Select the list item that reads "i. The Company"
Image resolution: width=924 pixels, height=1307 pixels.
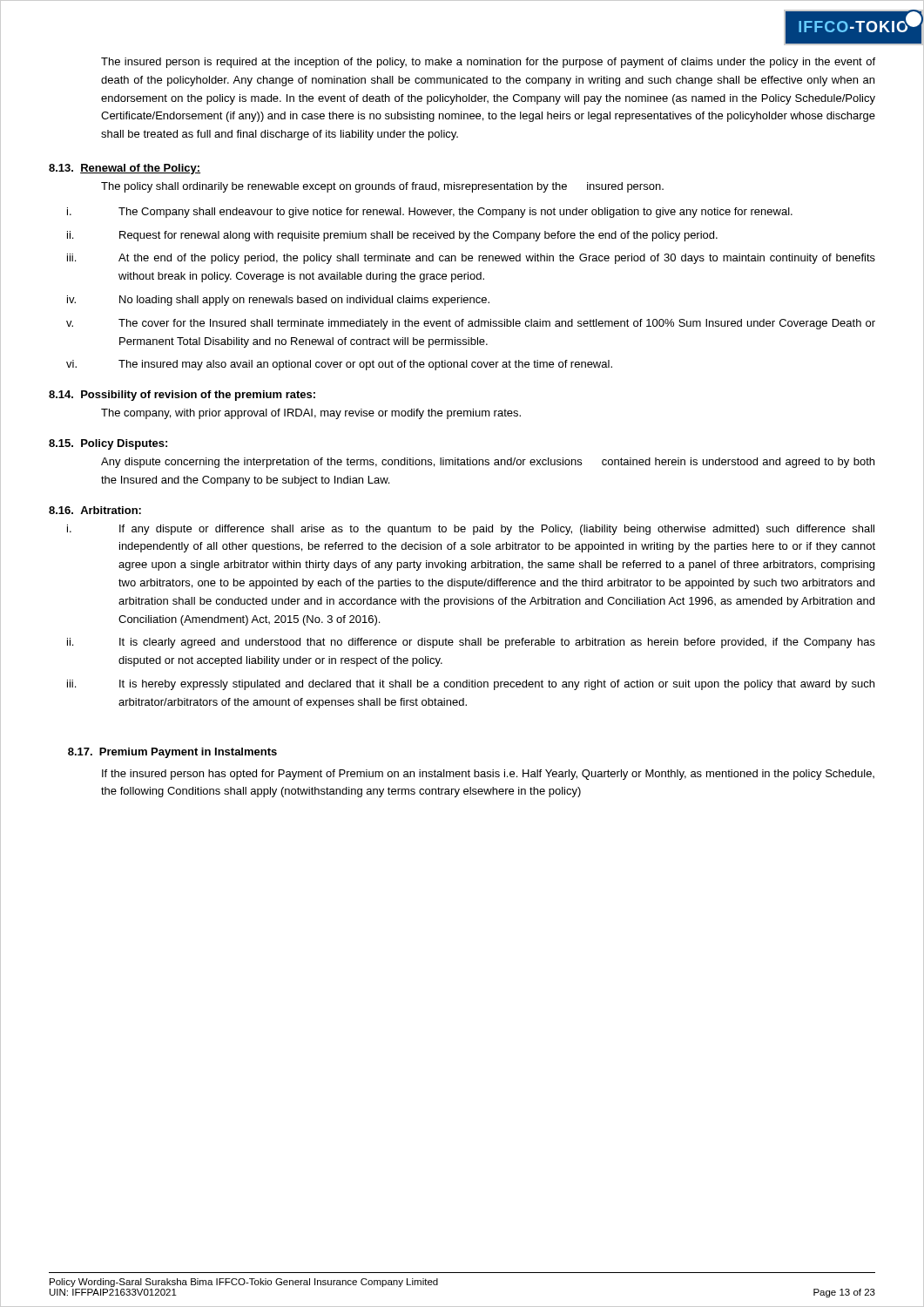point(462,212)
